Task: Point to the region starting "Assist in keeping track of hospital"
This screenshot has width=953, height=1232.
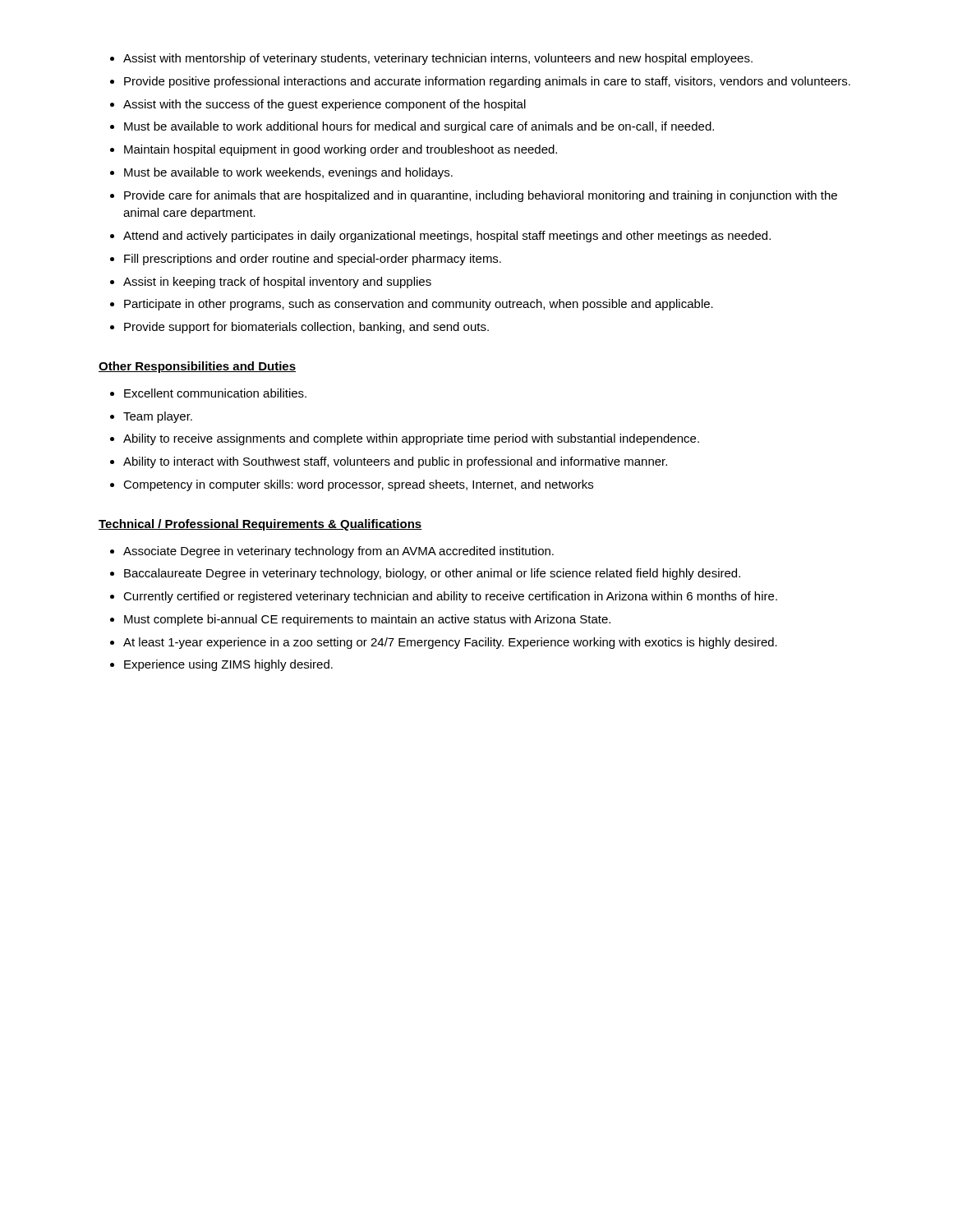Action: 277,283
